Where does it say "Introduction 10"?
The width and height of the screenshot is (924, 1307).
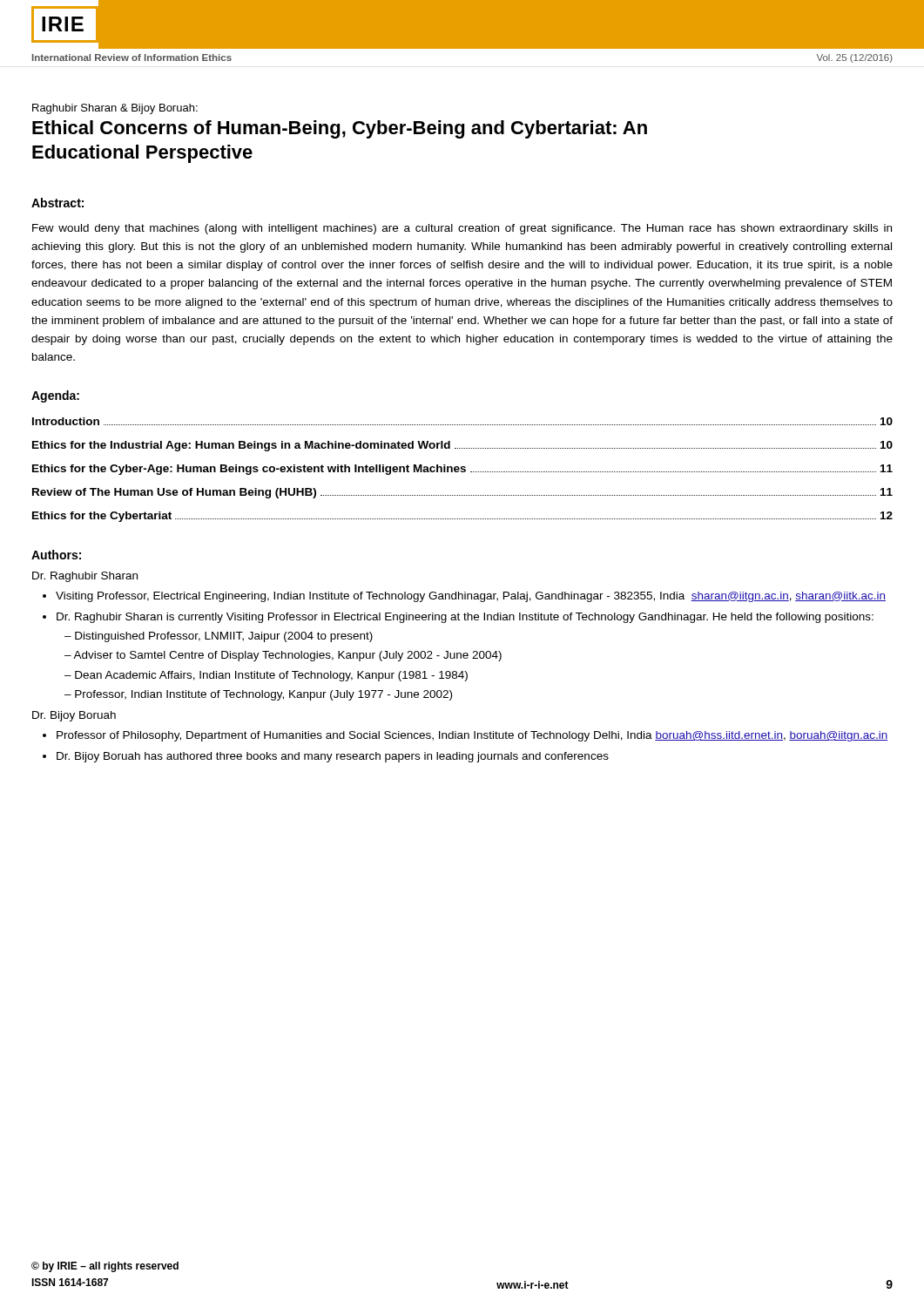[462, 421]
